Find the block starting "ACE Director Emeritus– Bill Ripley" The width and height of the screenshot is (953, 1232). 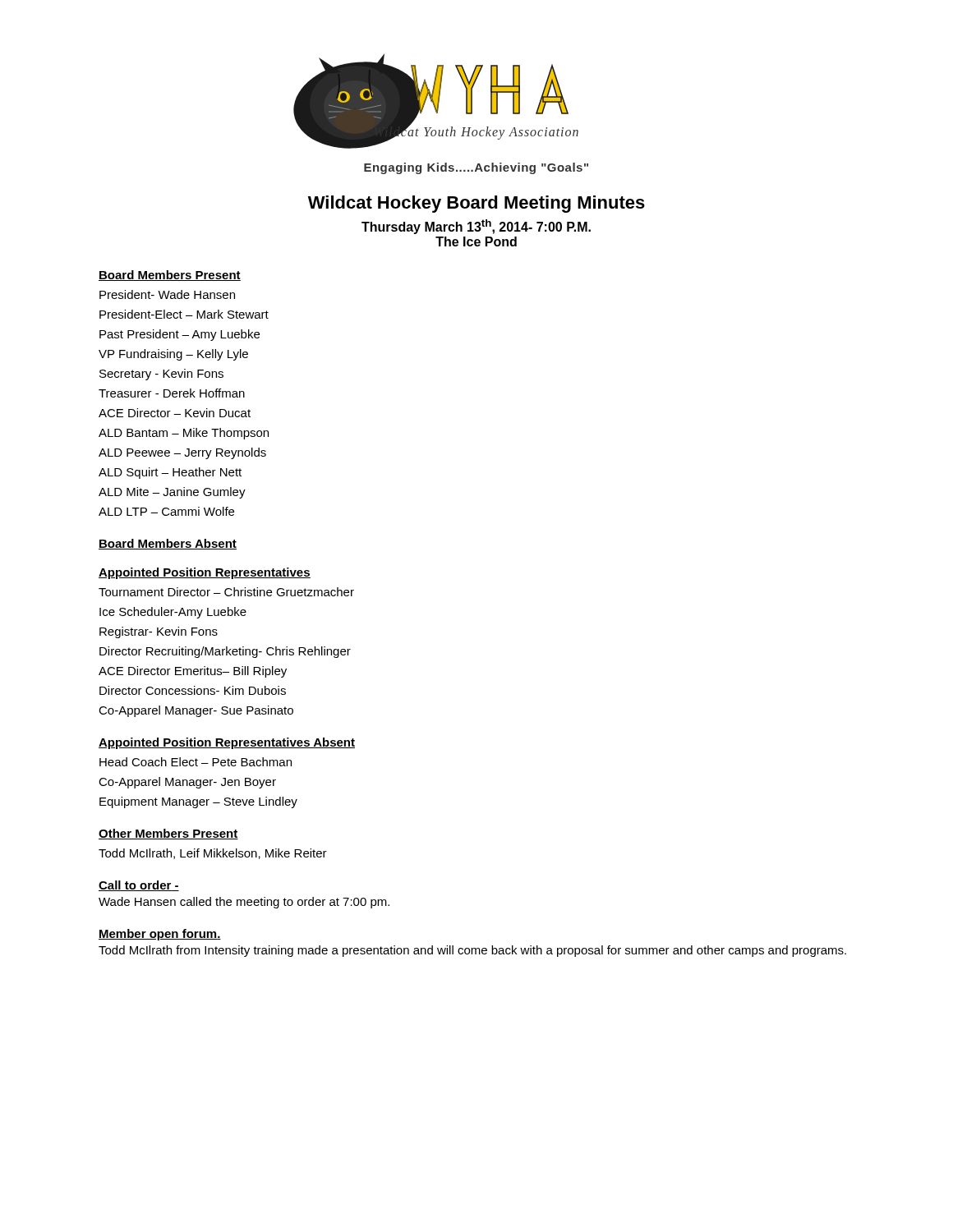coord(193,671)
